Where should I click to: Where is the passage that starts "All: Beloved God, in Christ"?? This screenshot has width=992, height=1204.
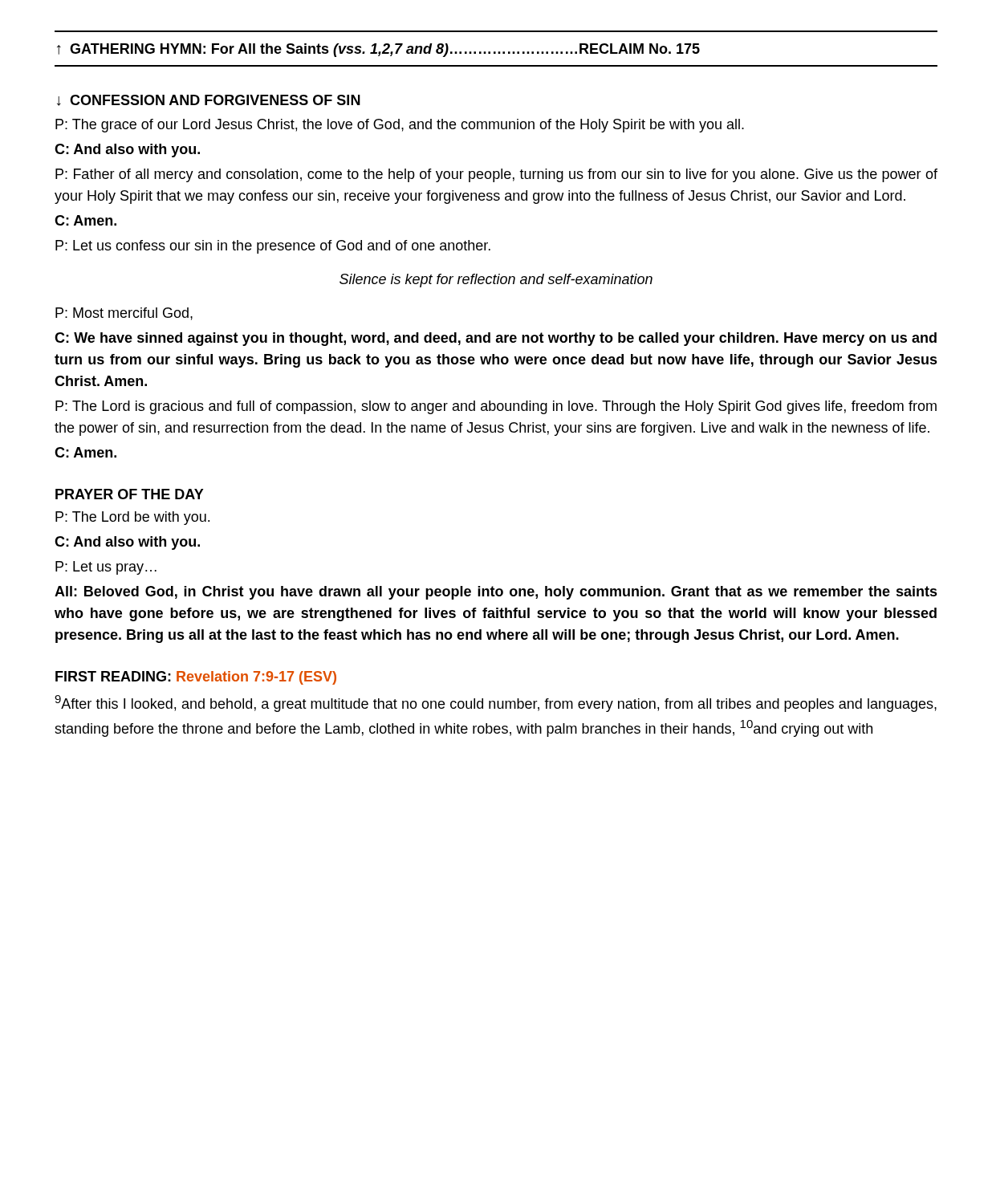coord(496,613)
